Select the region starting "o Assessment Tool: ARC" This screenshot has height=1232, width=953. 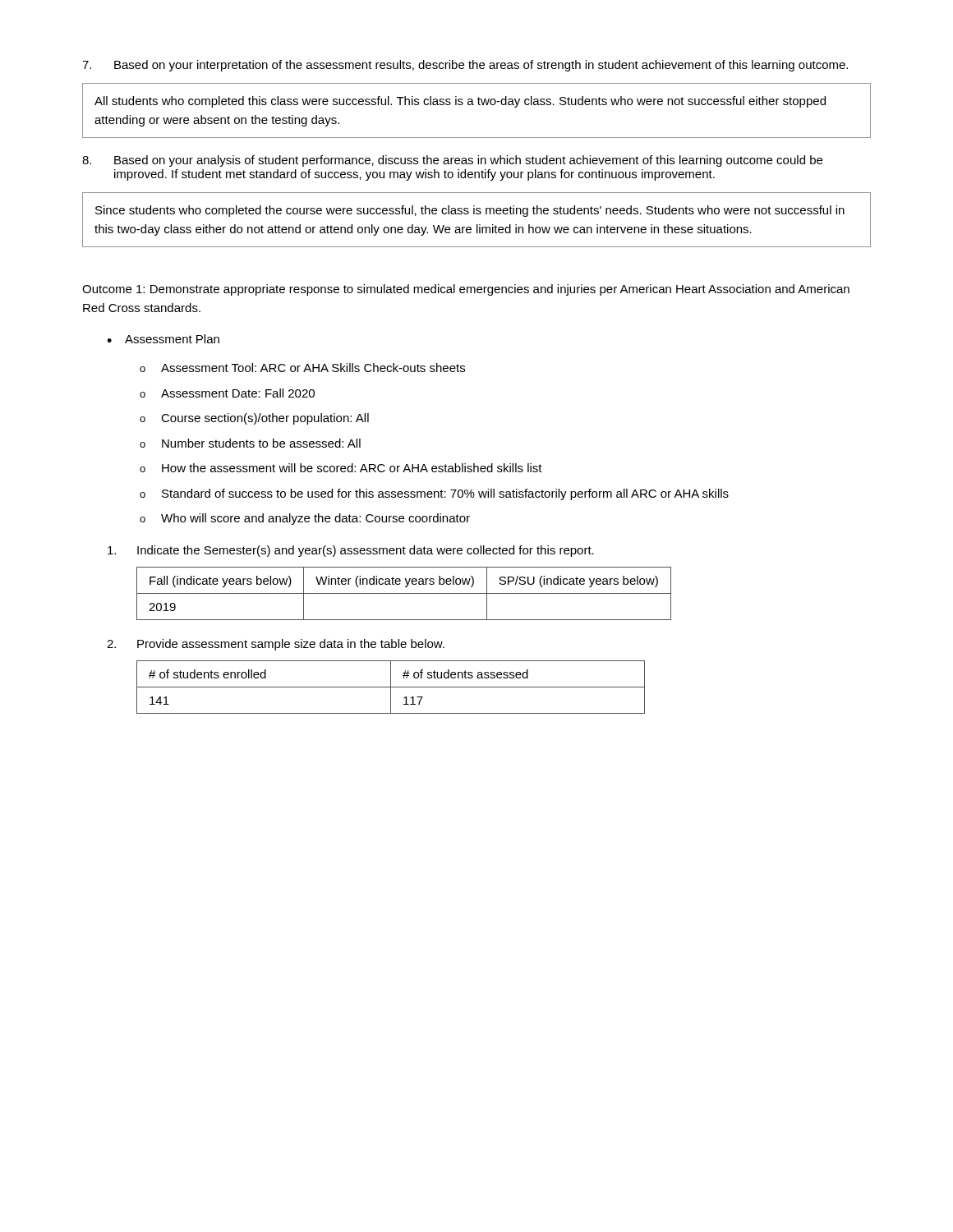302,368
